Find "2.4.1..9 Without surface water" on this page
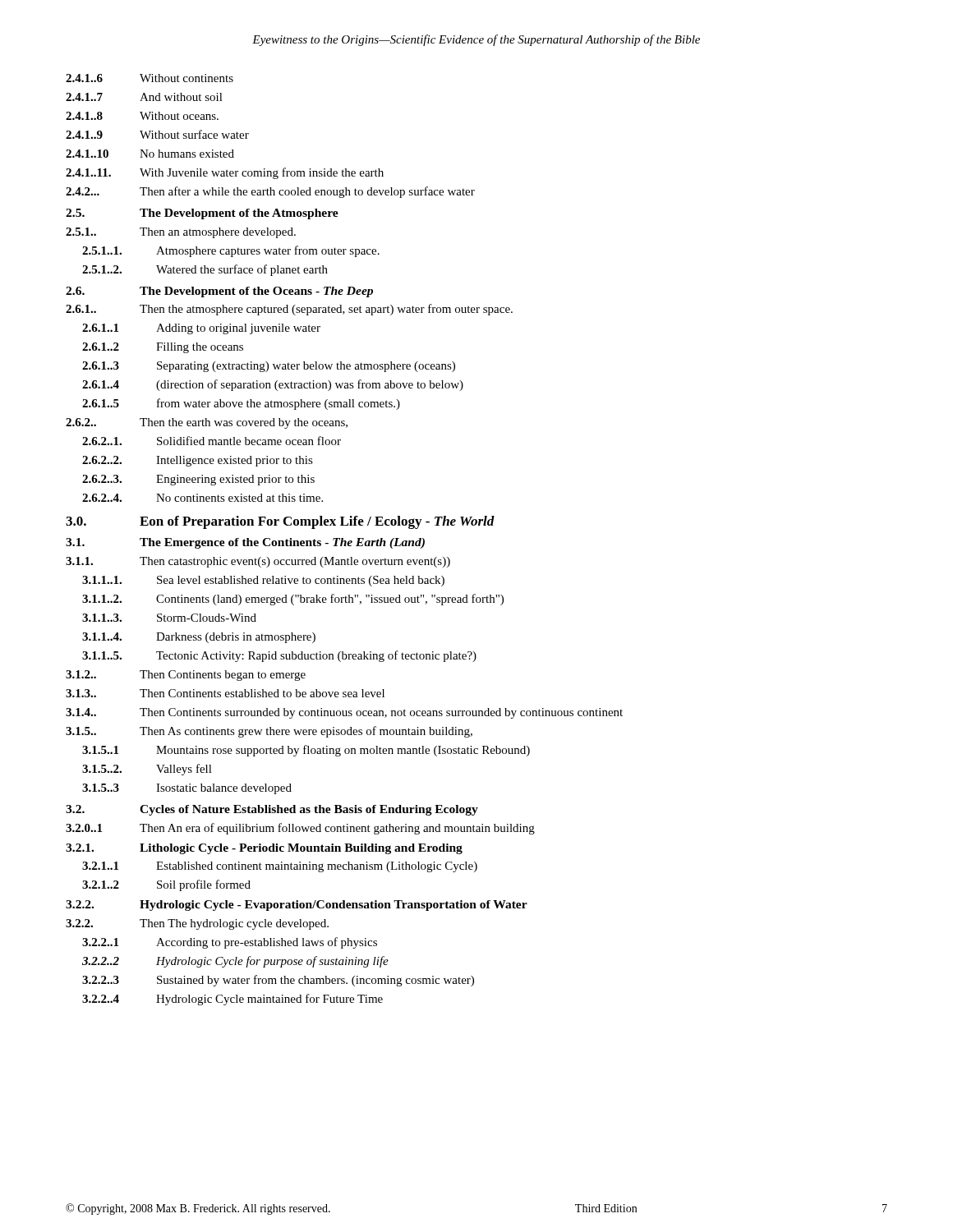Viewport: 953px width, 1232px height. [x=157, y=134]
